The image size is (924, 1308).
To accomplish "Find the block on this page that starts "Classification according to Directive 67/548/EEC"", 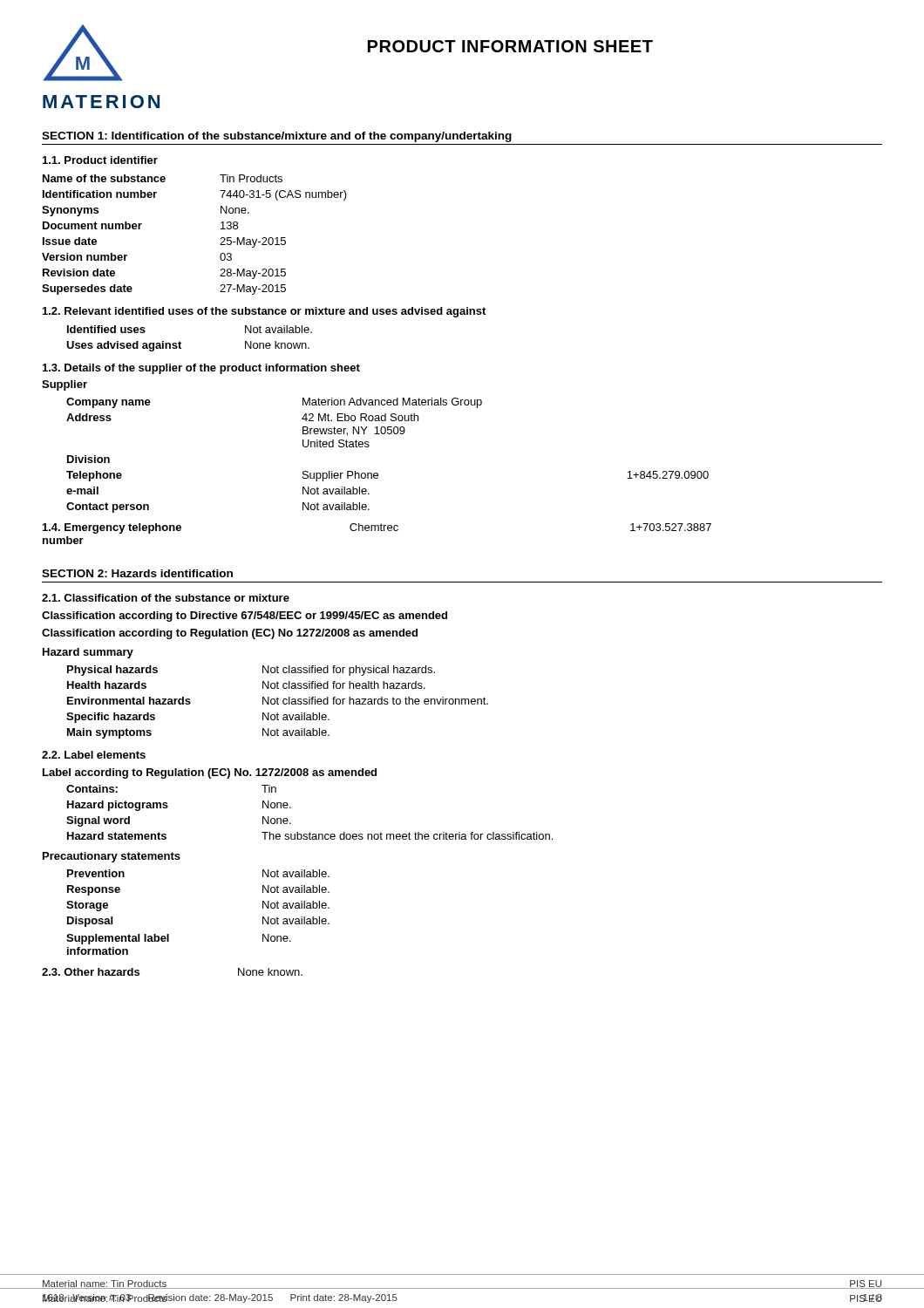I will pos(245,615).
